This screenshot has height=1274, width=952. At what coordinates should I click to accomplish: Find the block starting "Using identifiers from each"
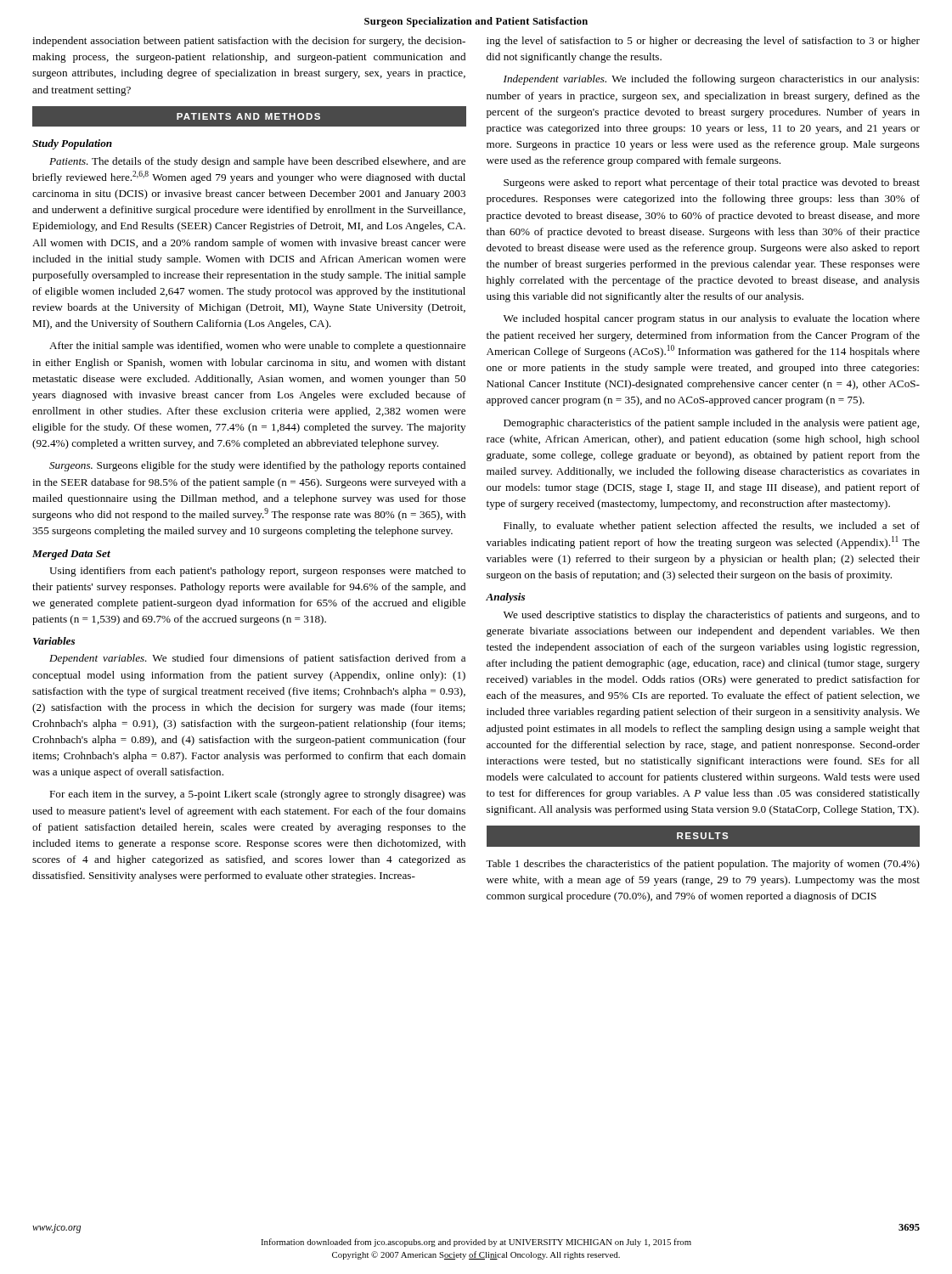coord(249,594)
